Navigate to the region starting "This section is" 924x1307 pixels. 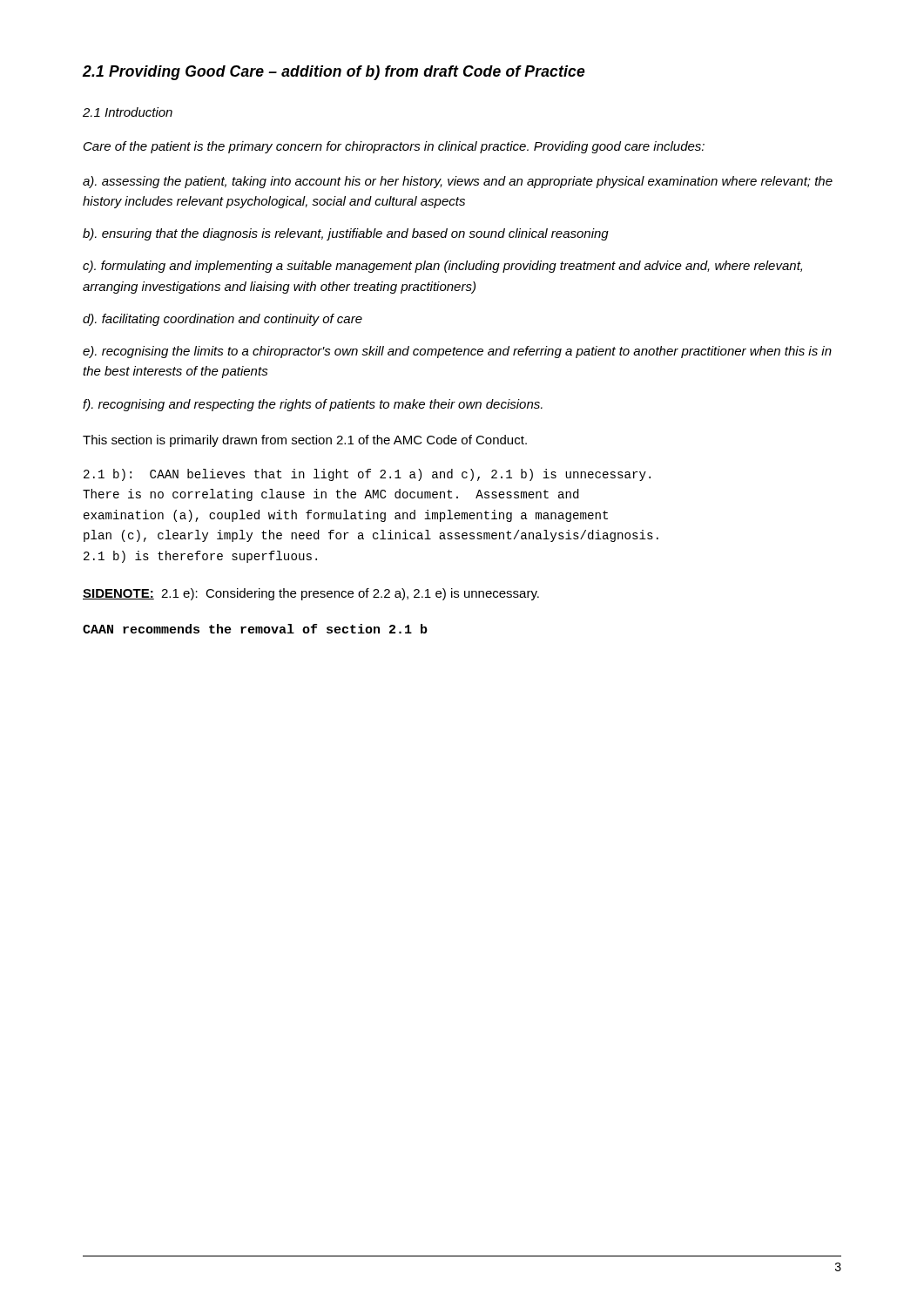point(305,439)
